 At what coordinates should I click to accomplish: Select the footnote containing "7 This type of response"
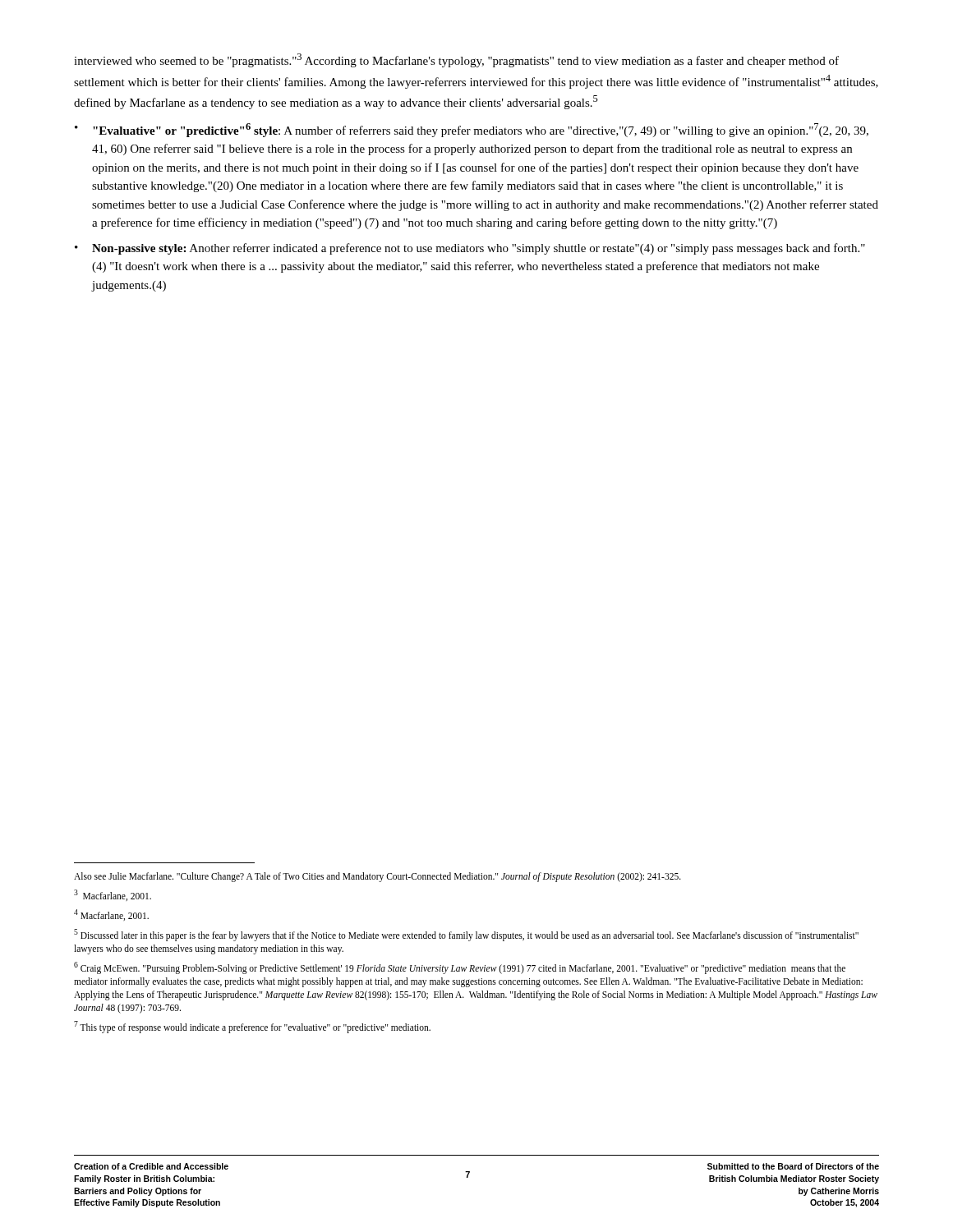point(252,1027)
